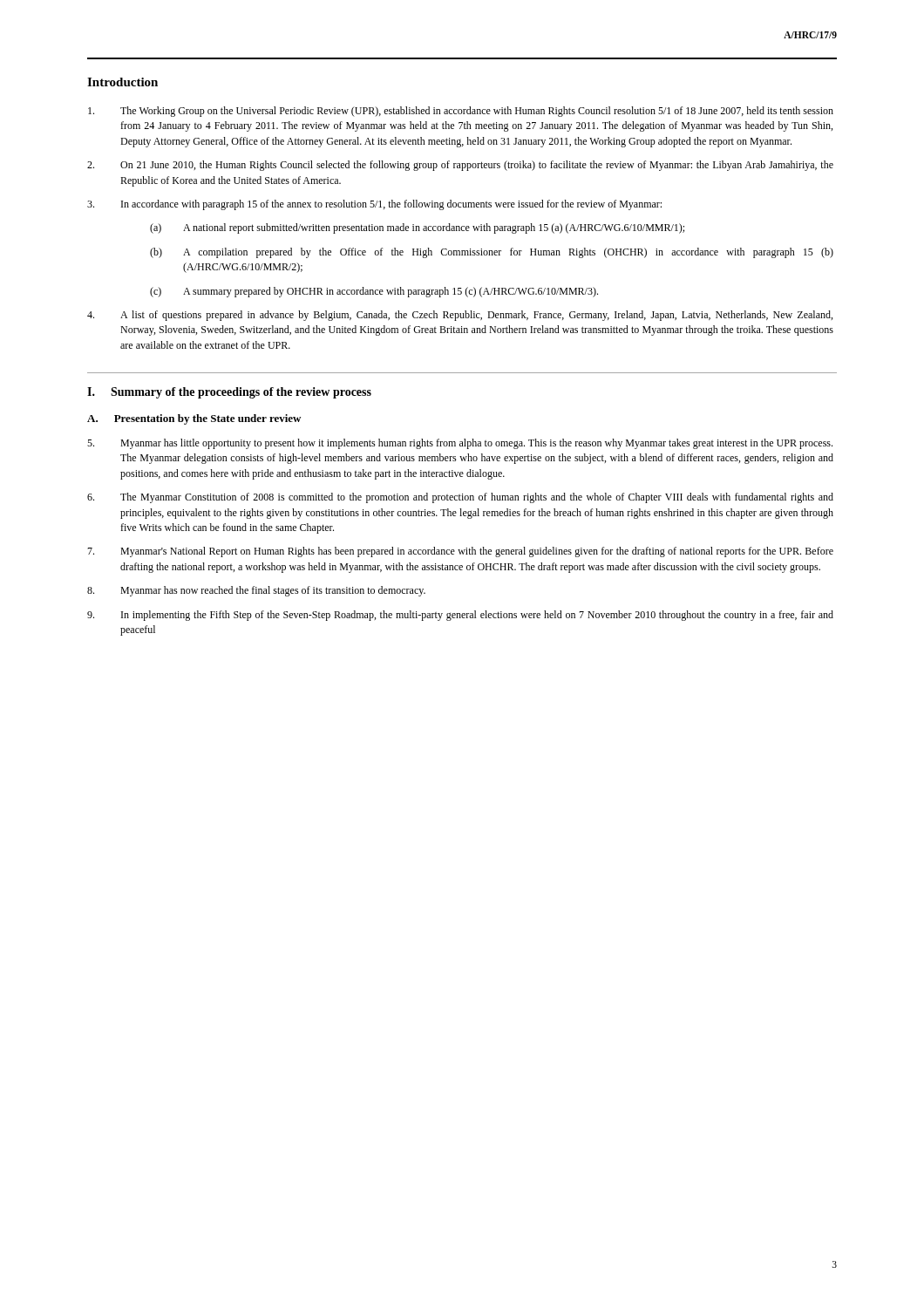Image resolution: width=924 pixels, height=1308 pixels.
Task: Click on the text starting "The Myanmar Constitution of 2008 is committed to"
Action: point(460,513)
